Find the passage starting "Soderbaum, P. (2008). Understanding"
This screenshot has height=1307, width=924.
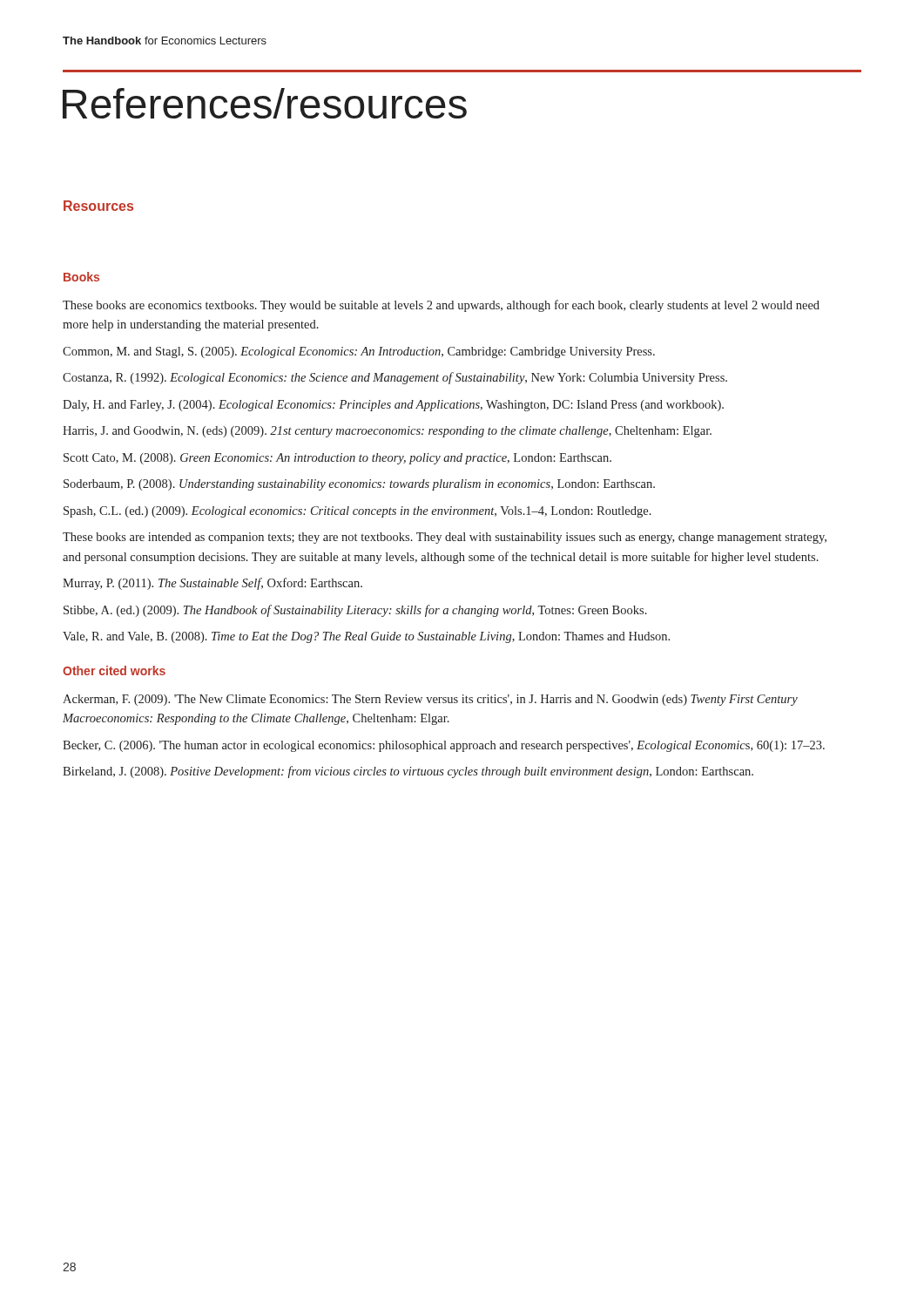(x=359, y=484)
